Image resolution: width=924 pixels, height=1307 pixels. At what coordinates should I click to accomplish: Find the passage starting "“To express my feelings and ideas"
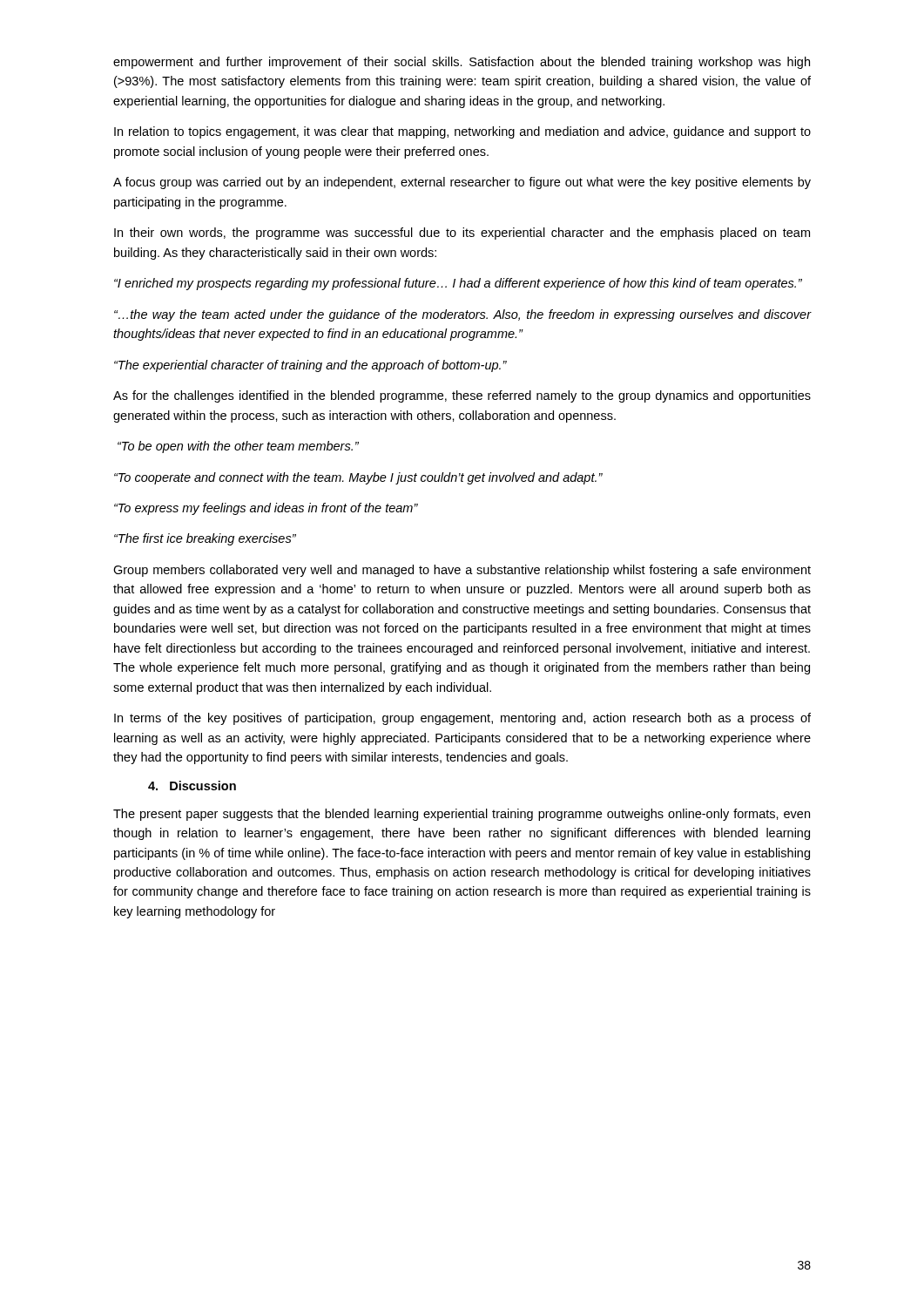265,508
